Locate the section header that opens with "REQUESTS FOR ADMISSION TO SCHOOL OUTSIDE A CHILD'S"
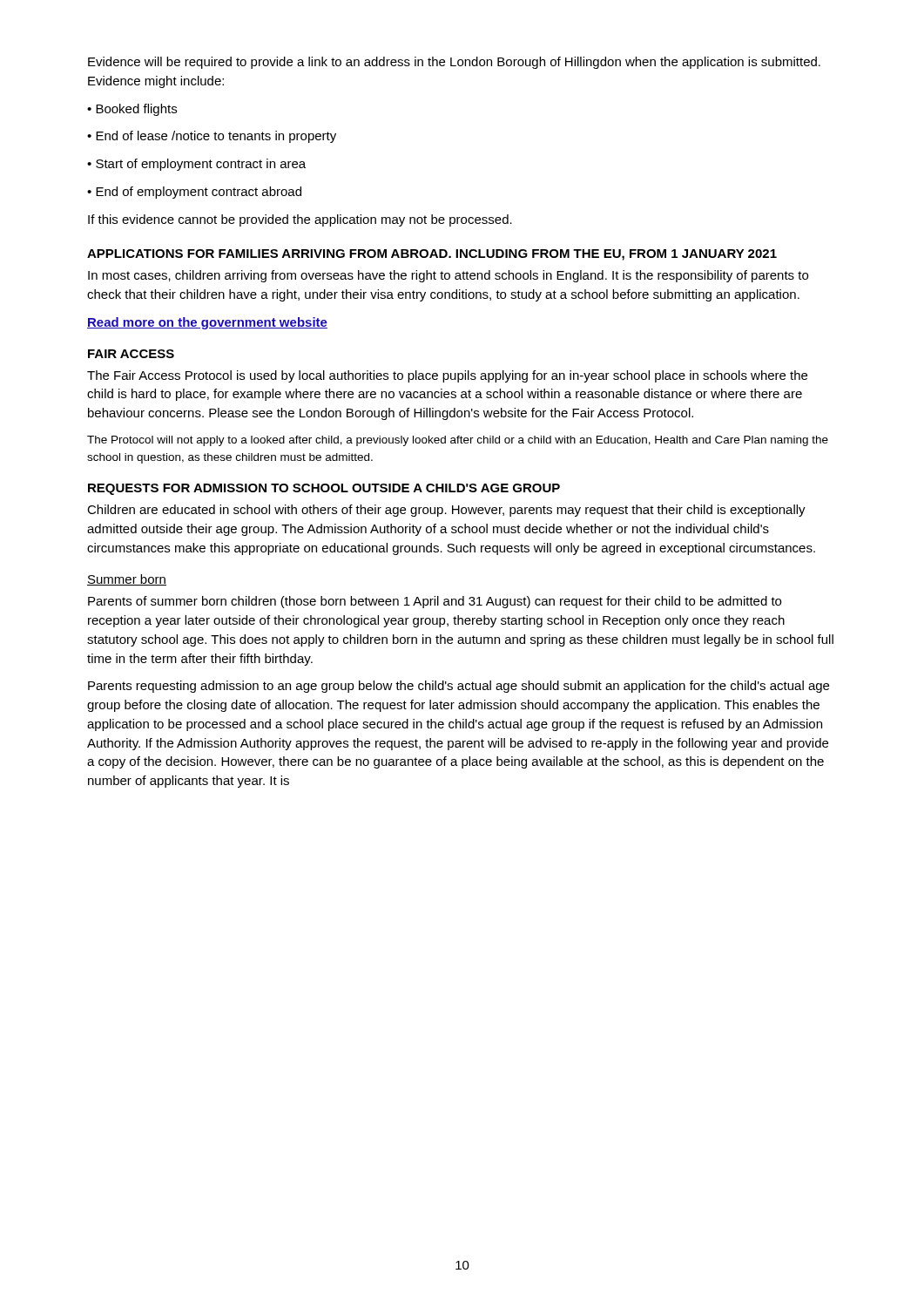Image resolution: width=924 pixels, height=1307 pixels. pyautogui.click(x=462, y=488)
